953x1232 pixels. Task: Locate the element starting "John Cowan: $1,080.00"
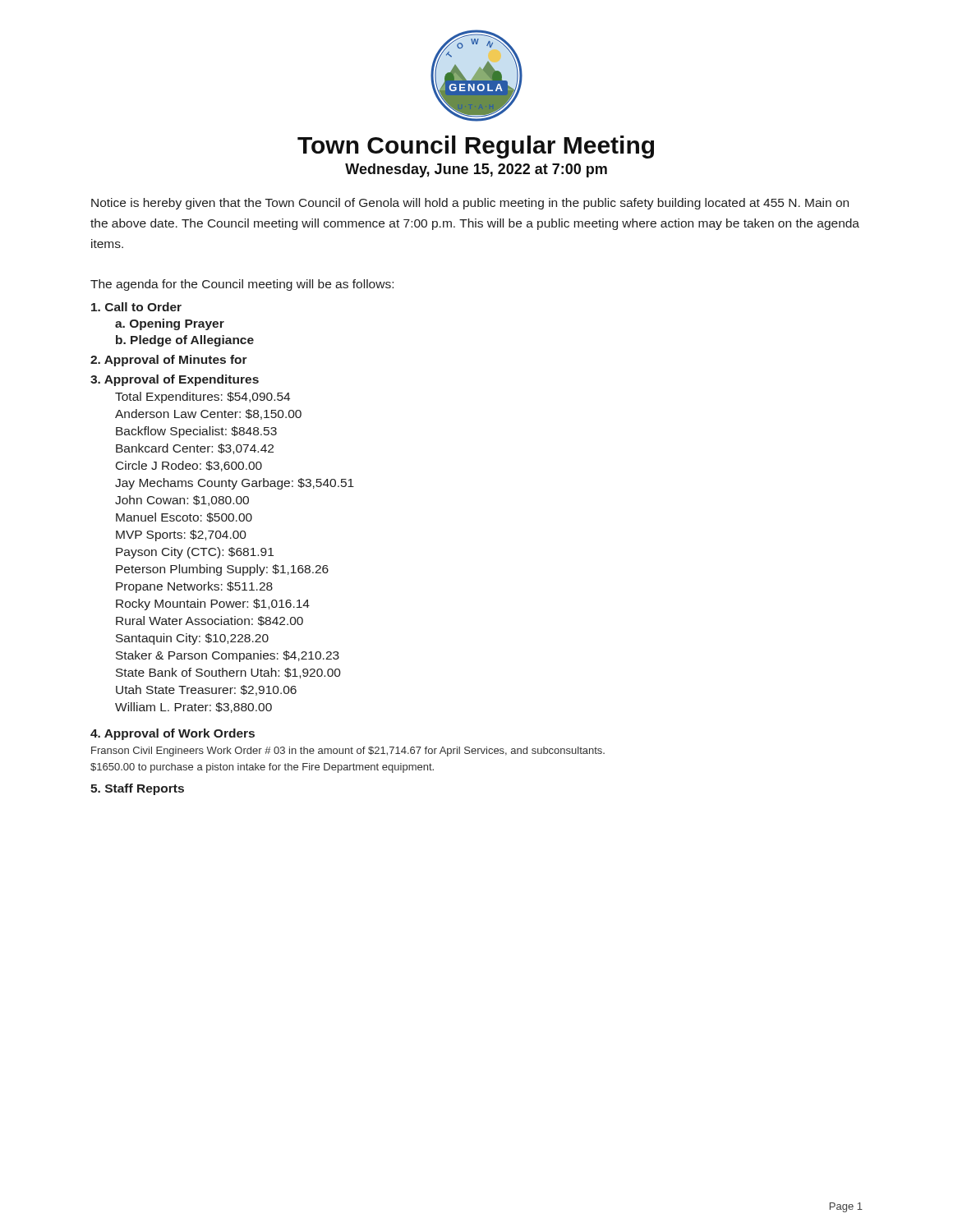182,500
